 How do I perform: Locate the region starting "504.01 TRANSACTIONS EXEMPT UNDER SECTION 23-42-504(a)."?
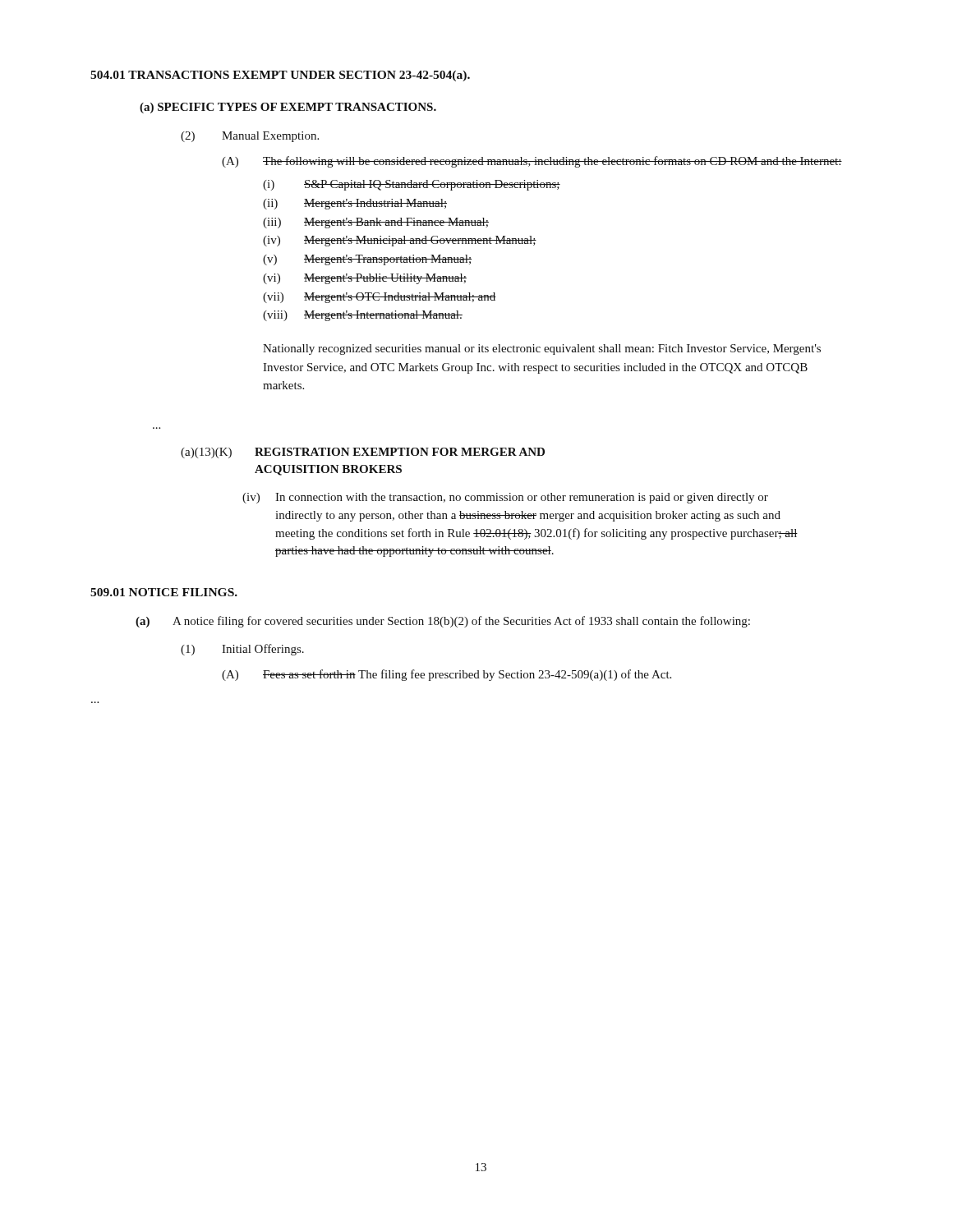click(280, 74)
